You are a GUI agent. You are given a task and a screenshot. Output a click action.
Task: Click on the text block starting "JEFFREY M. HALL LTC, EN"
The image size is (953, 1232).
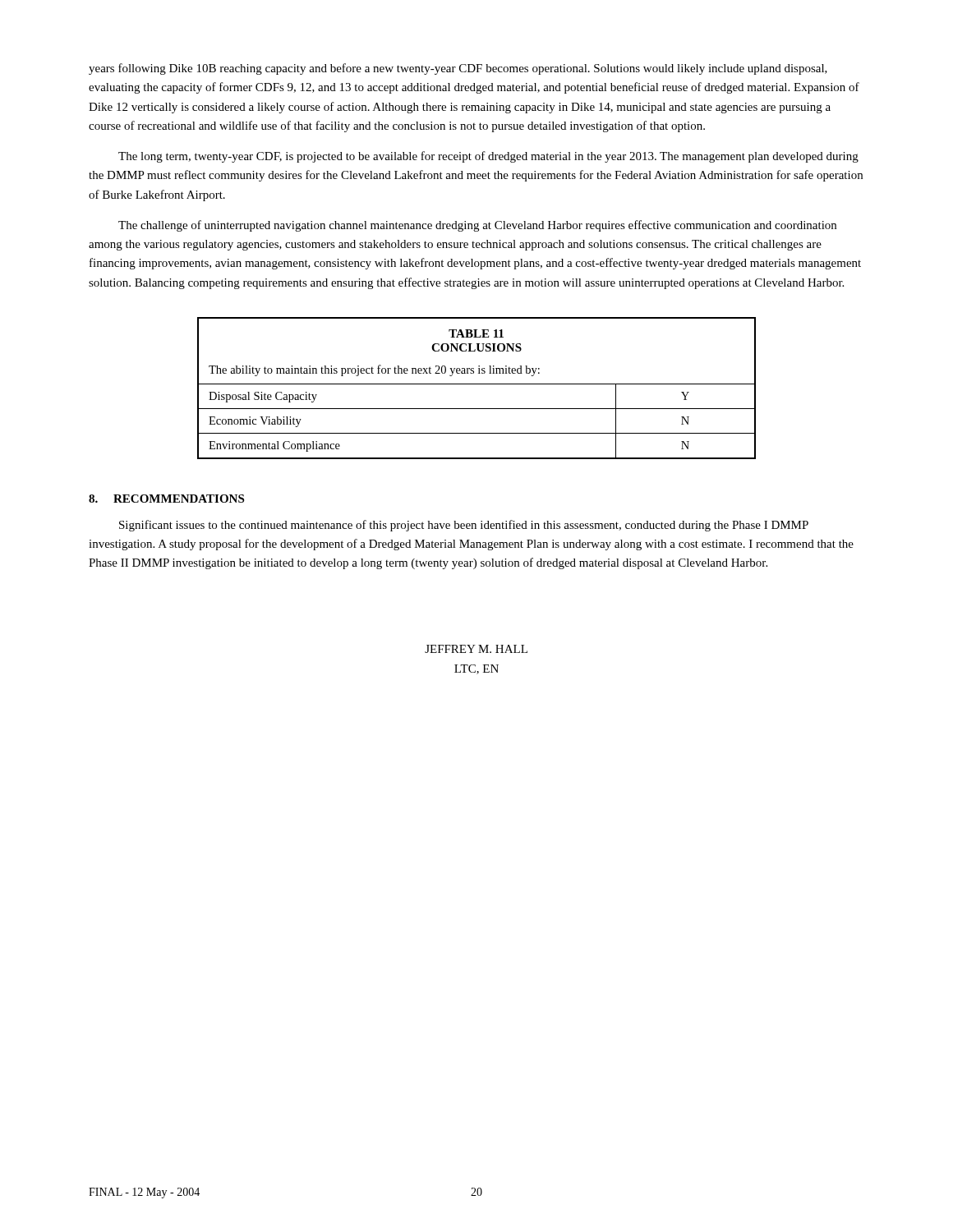pos(476,658)
